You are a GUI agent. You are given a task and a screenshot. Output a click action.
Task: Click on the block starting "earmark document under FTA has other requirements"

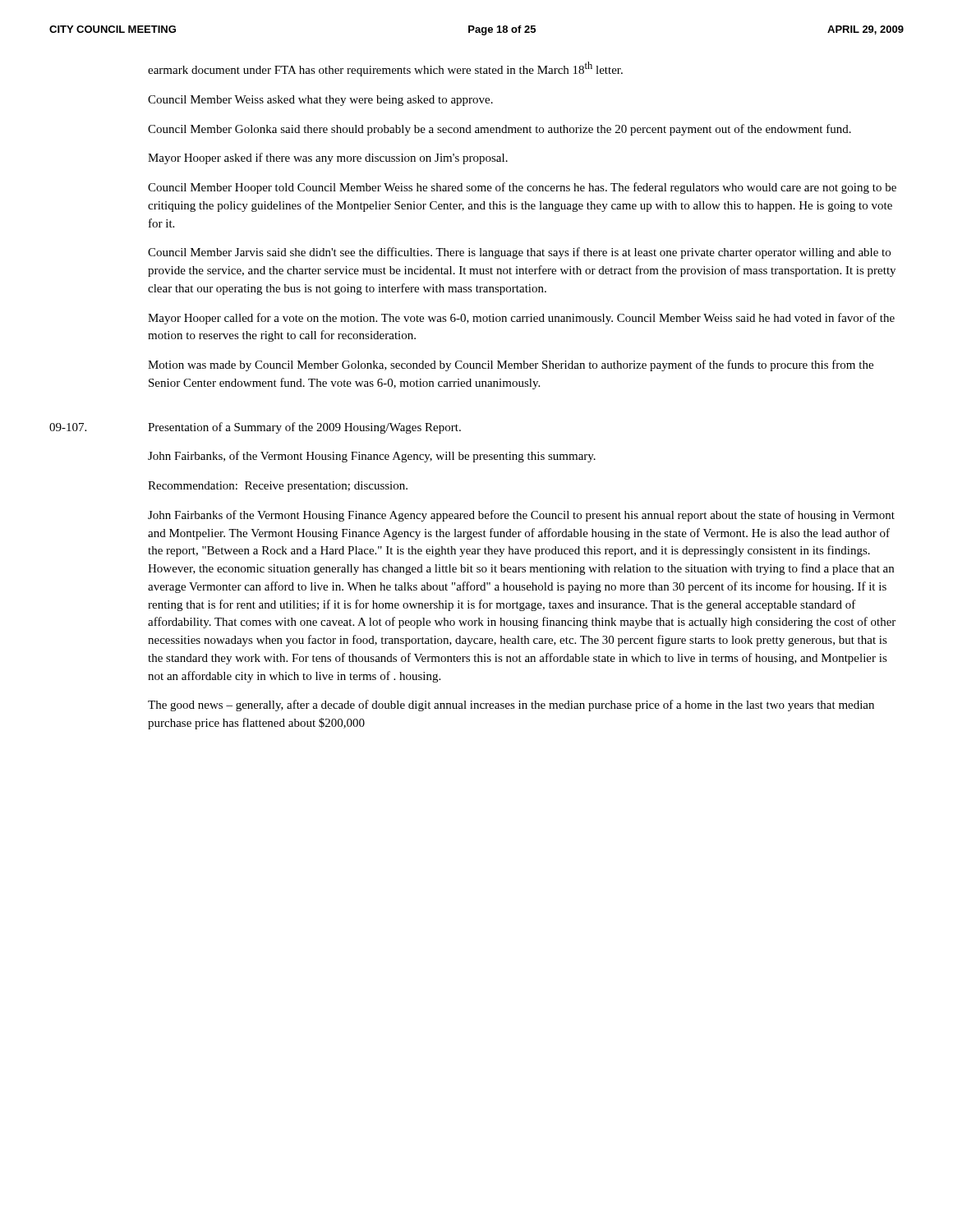coord(386,68)
